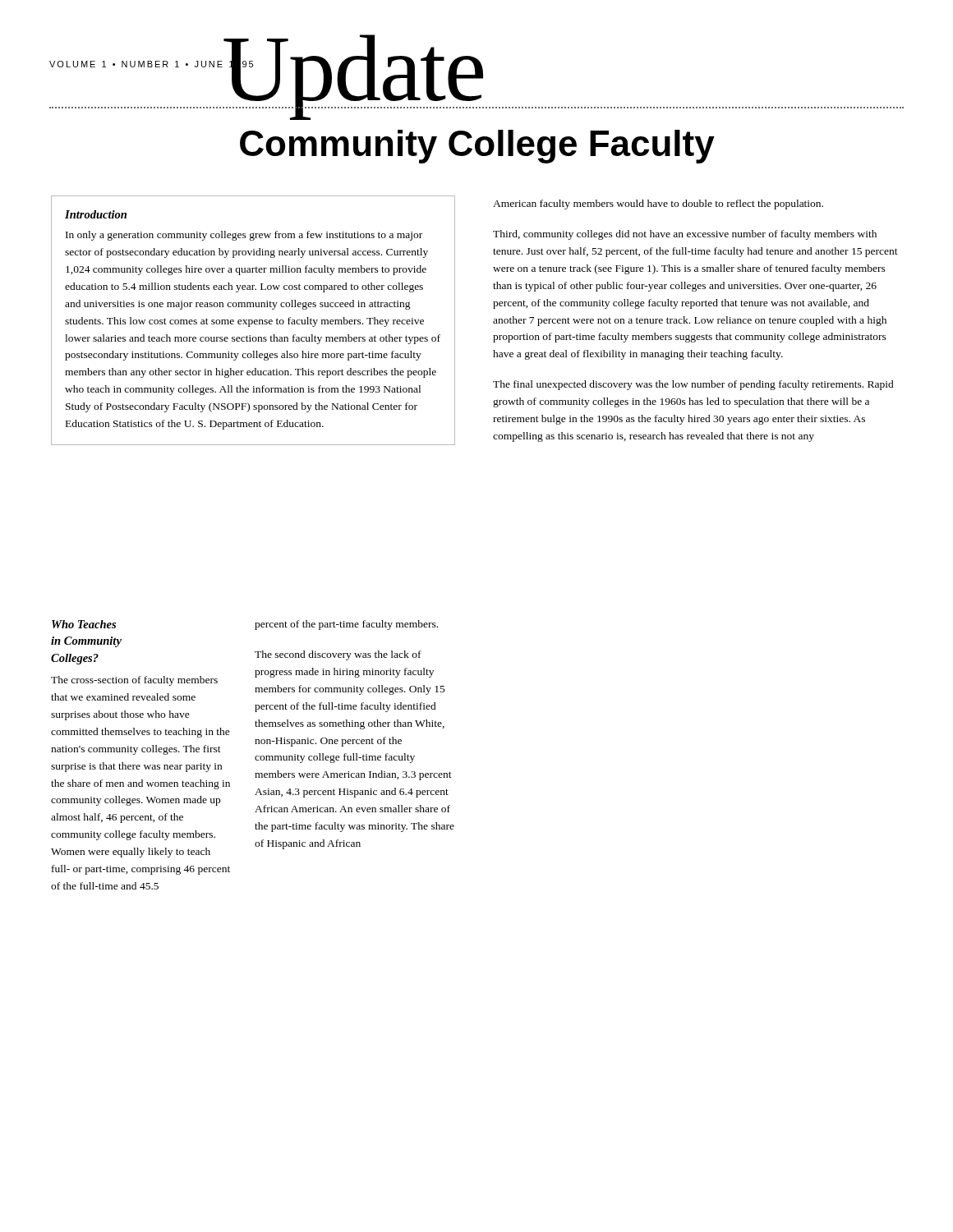This screenshot has height=1232, width=953.
Task: Find the block on this page that starts "American faculty members would have to double to"
Action: tap(698, 320)
